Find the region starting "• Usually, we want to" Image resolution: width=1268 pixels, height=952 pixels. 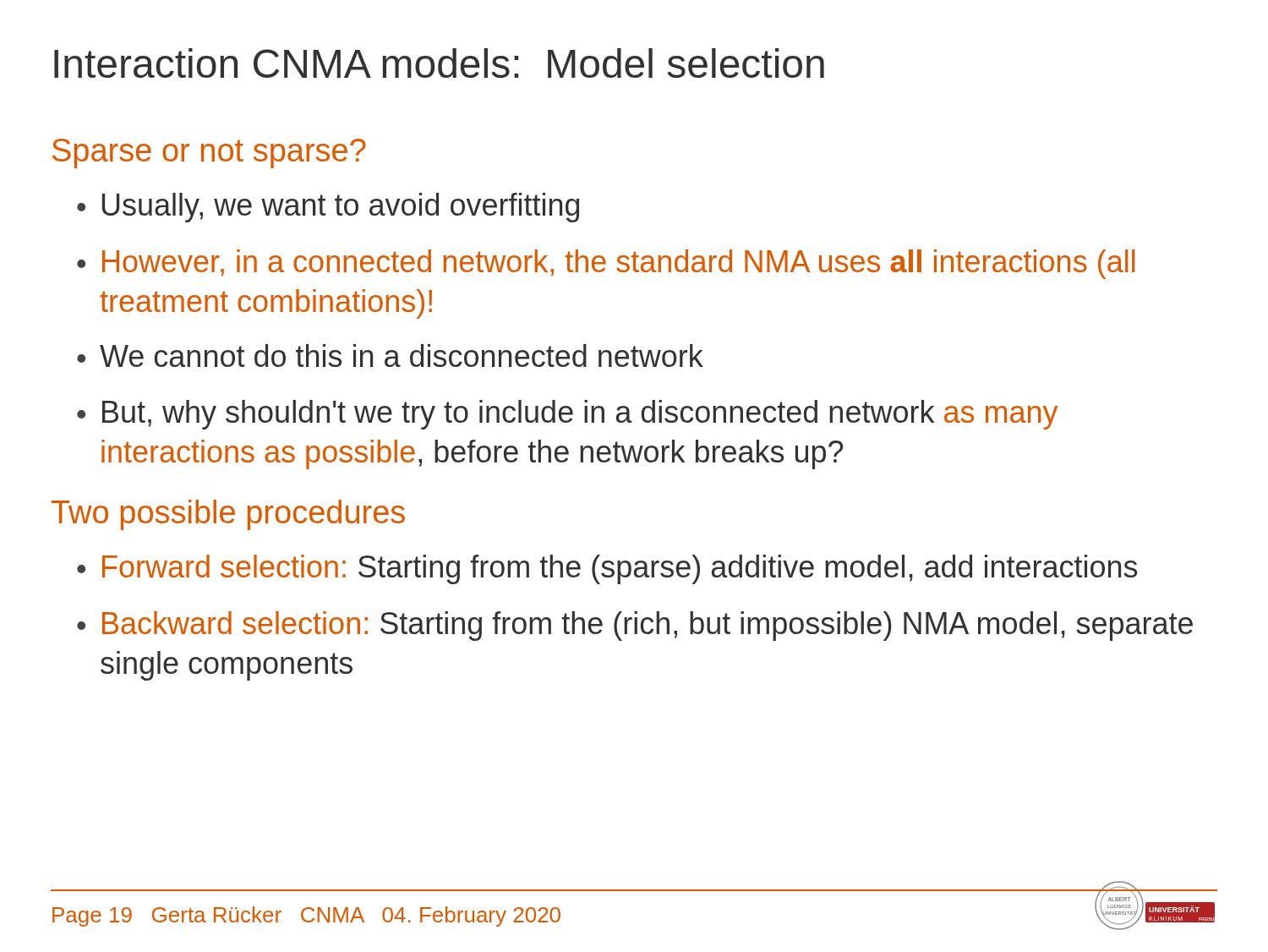tap(329, 207)
